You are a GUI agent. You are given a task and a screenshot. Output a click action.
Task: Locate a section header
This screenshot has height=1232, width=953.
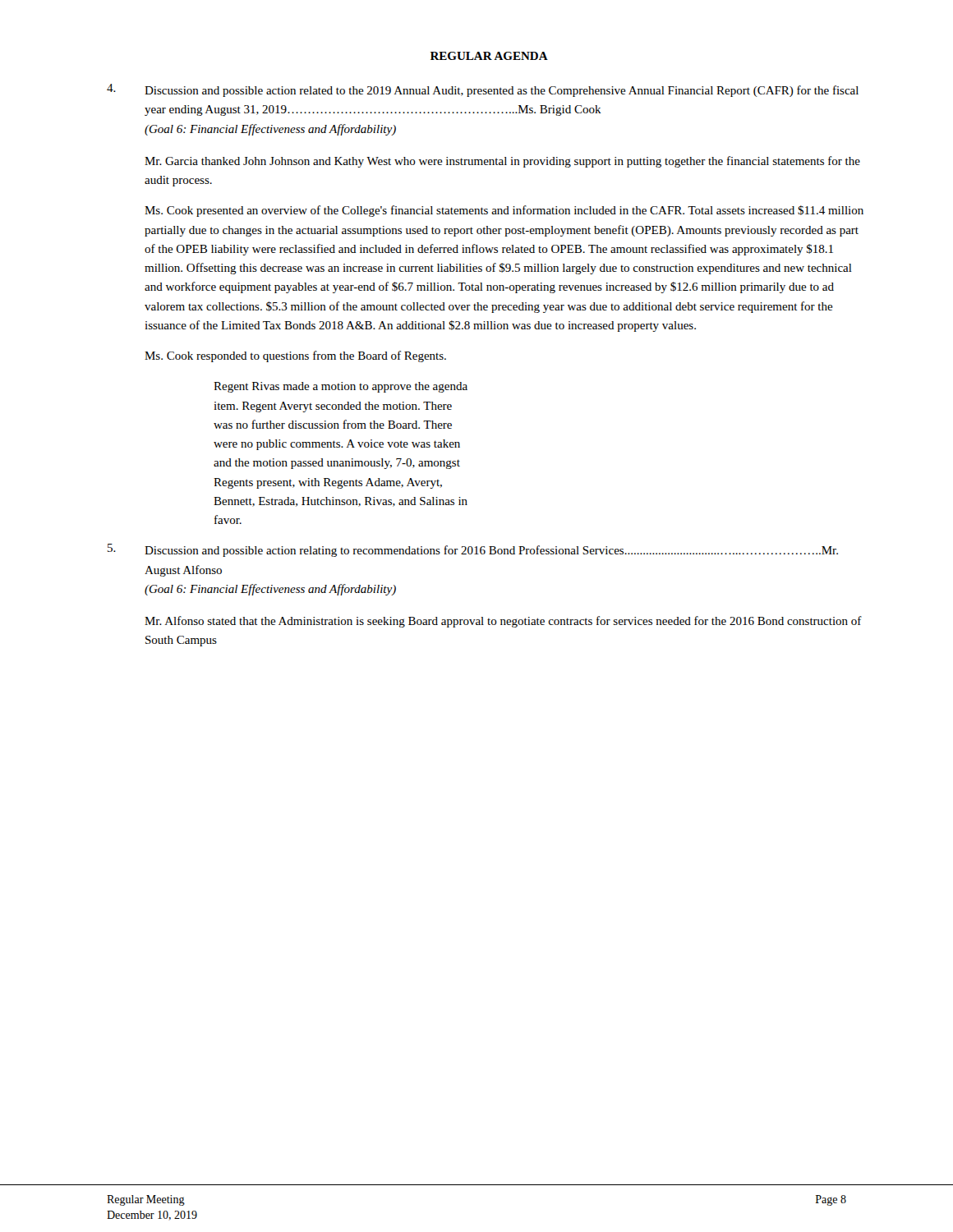pyautogui.click(x=489, y=56)
